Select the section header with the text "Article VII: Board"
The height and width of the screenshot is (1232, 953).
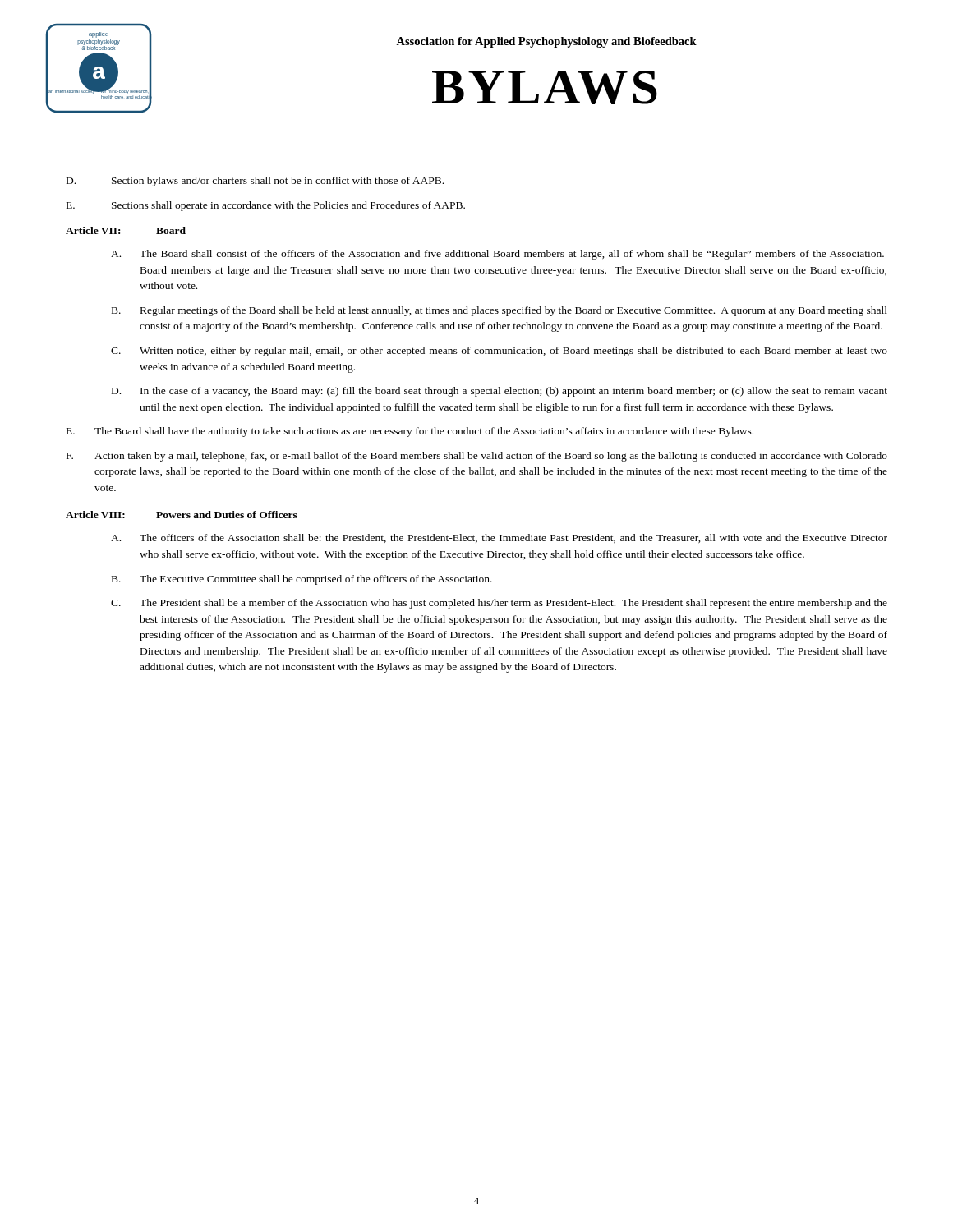[126, 231]
